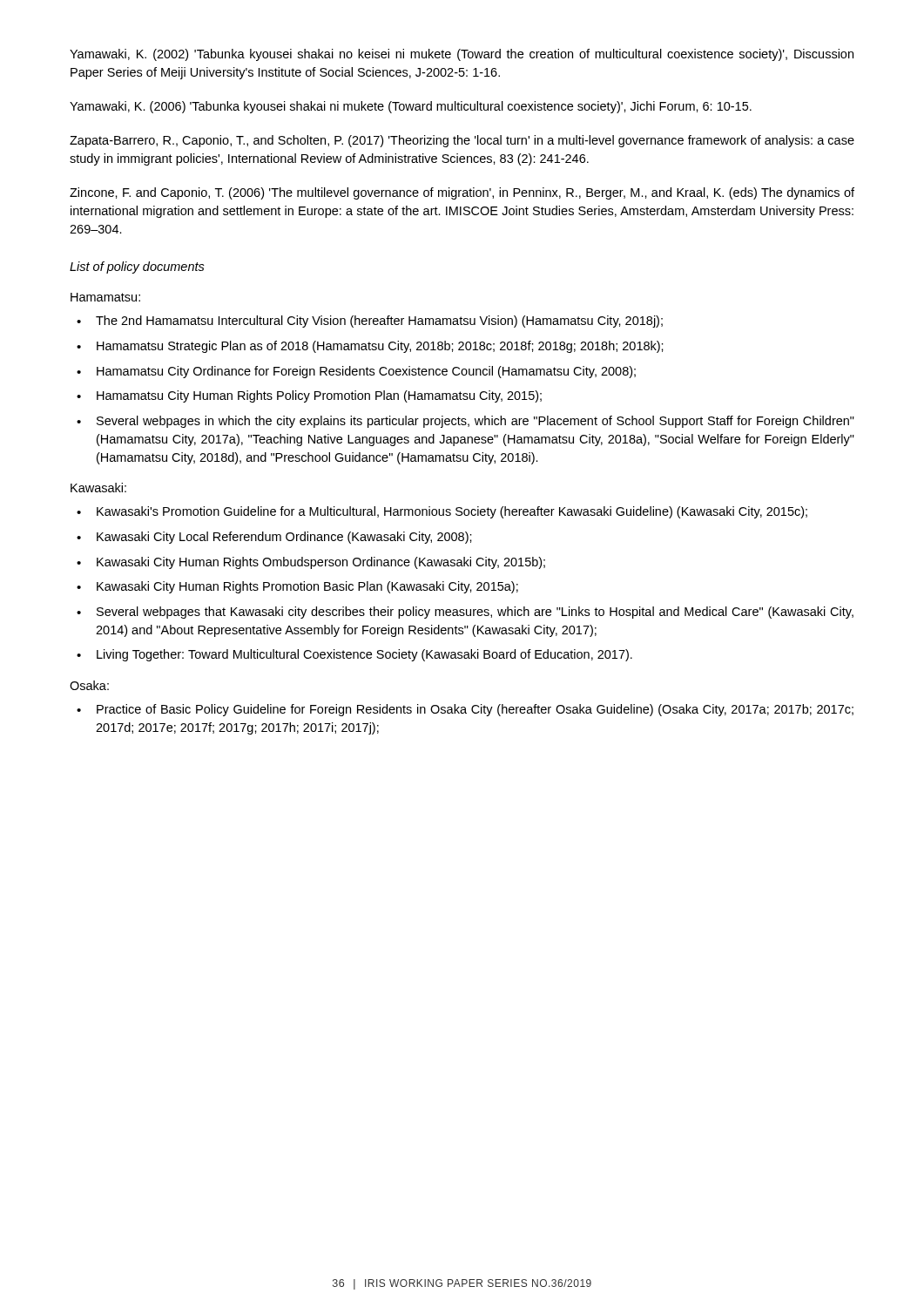The height and width of the screenshot is (1307, 924).
Task: Find the element starting "Hamamatsu City Ordinance for Foreign Residents Coexistence"
Action: [x=366, y=371]
